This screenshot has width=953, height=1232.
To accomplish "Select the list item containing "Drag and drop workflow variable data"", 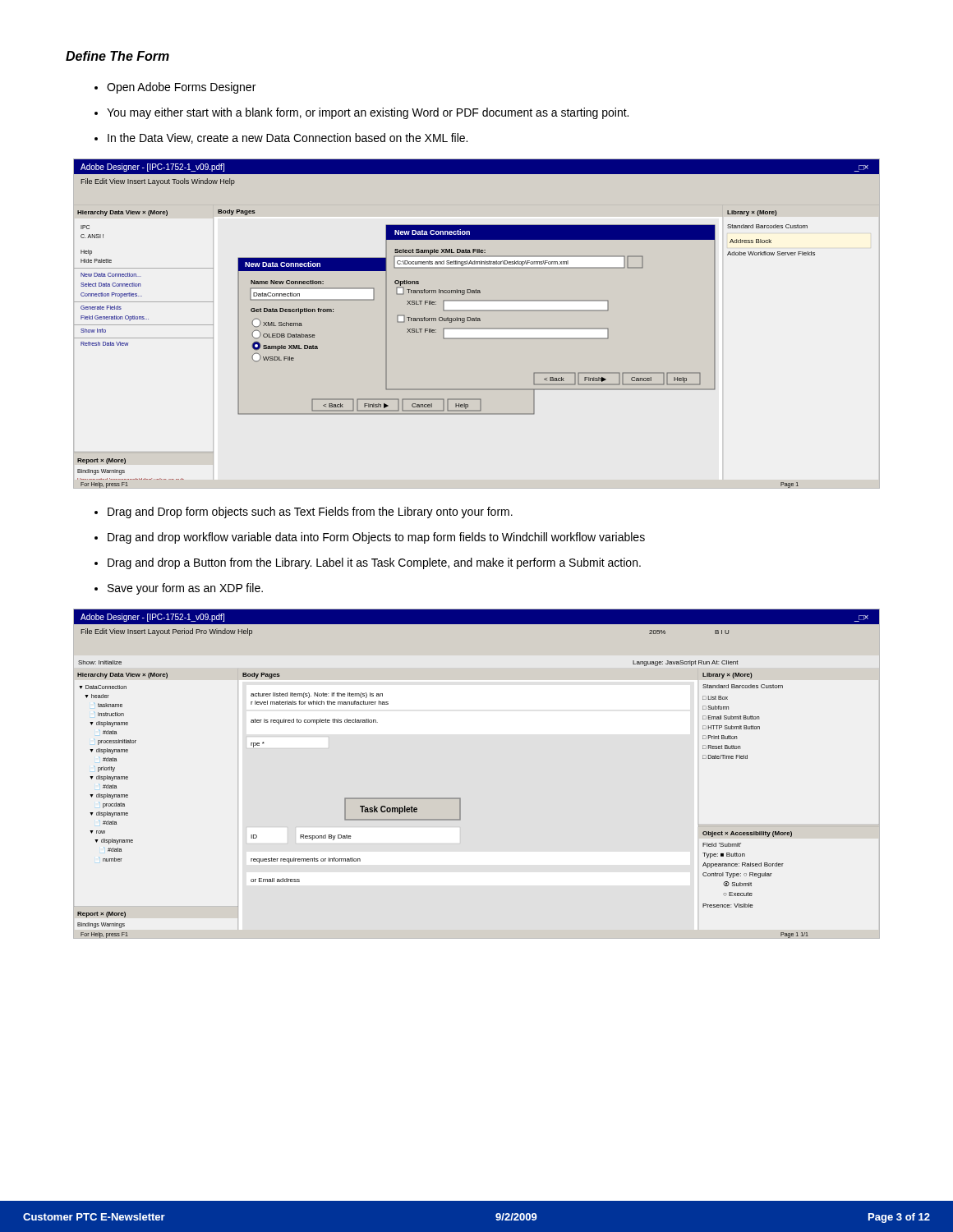I will (376, 537).
